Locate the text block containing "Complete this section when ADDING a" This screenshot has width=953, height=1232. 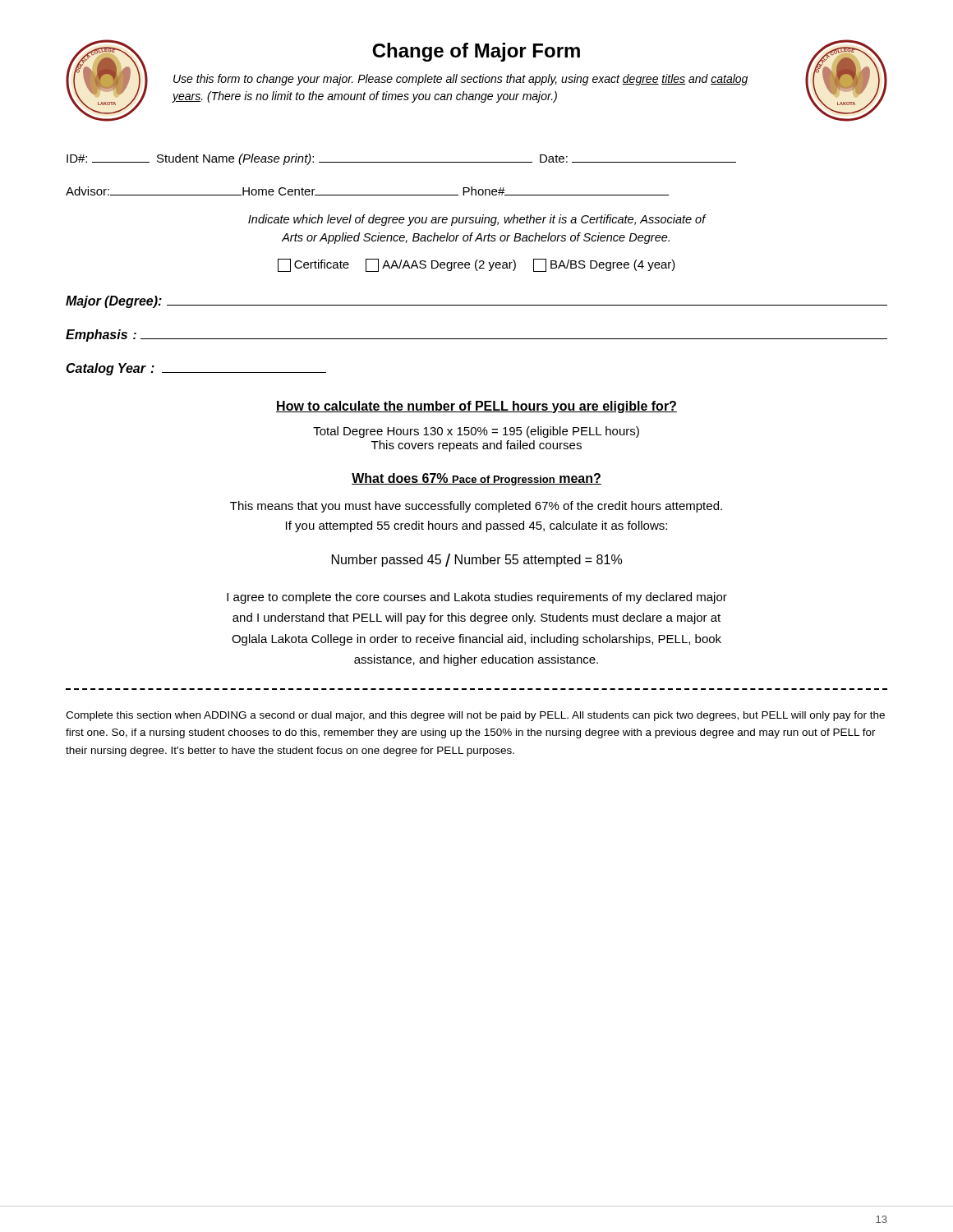point(475,732)
